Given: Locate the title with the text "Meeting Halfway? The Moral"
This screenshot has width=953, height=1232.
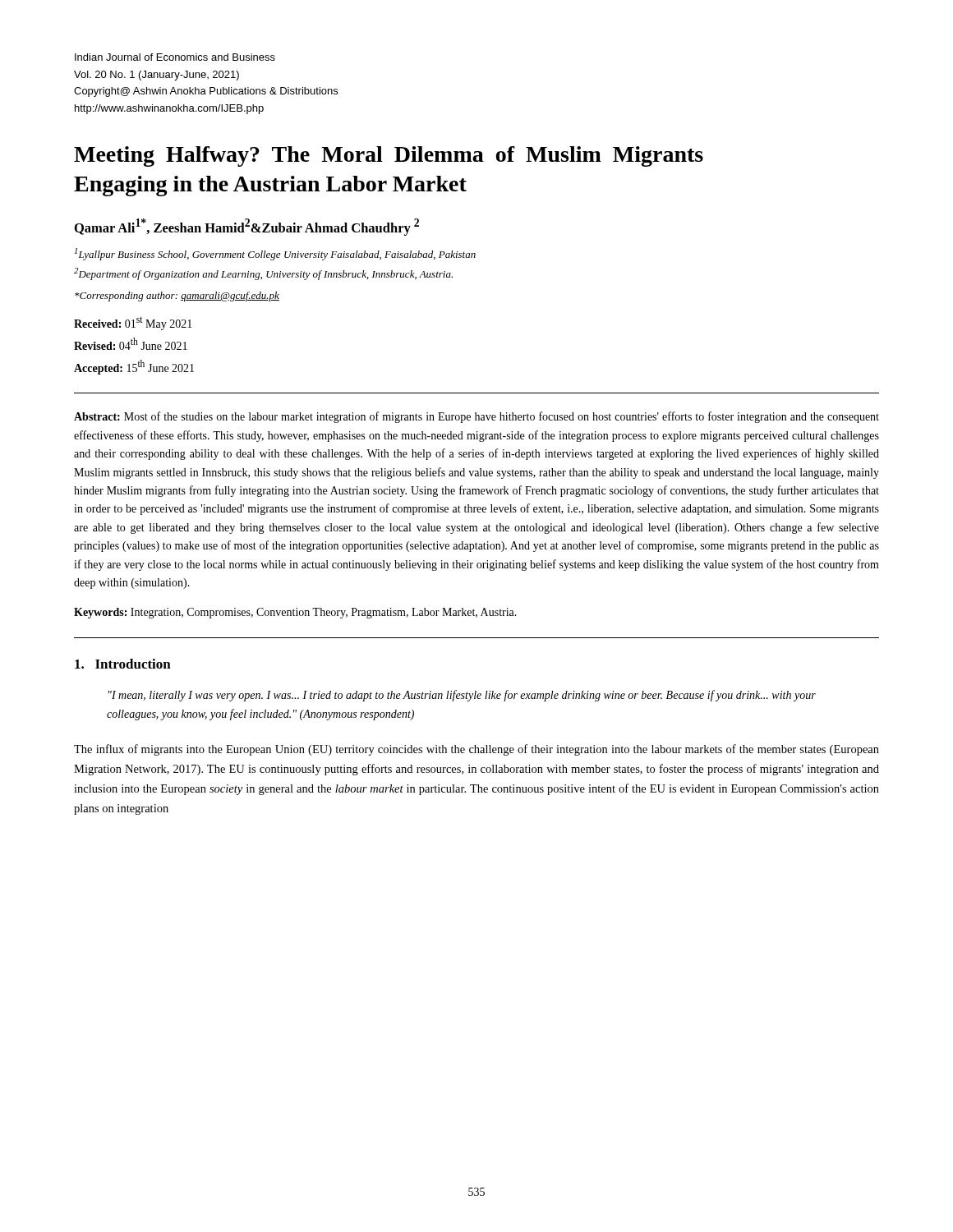Looking at the screenshot, I should [389, 169].
